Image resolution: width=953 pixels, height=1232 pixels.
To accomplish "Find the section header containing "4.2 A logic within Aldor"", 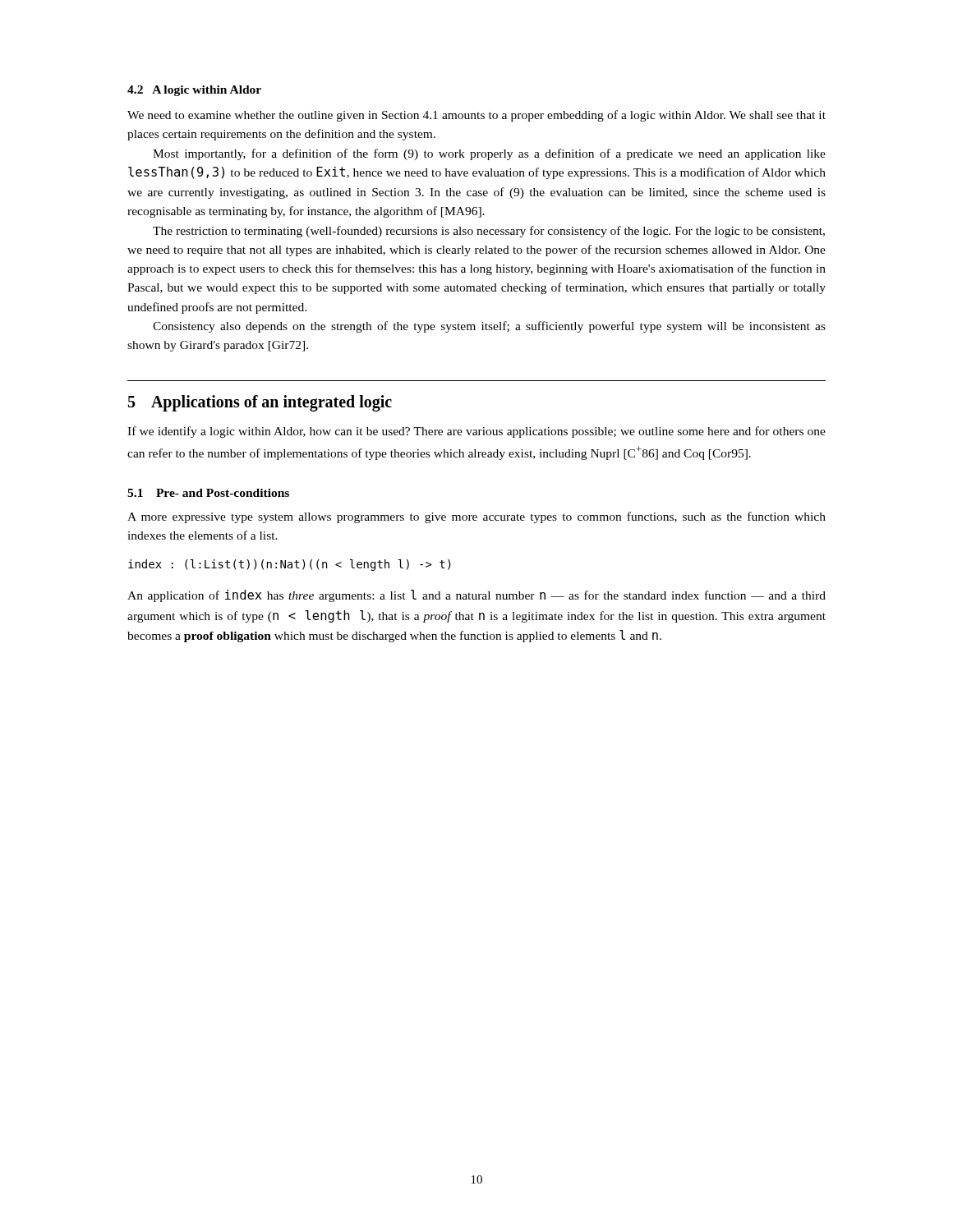I will [x=194, y=89].
